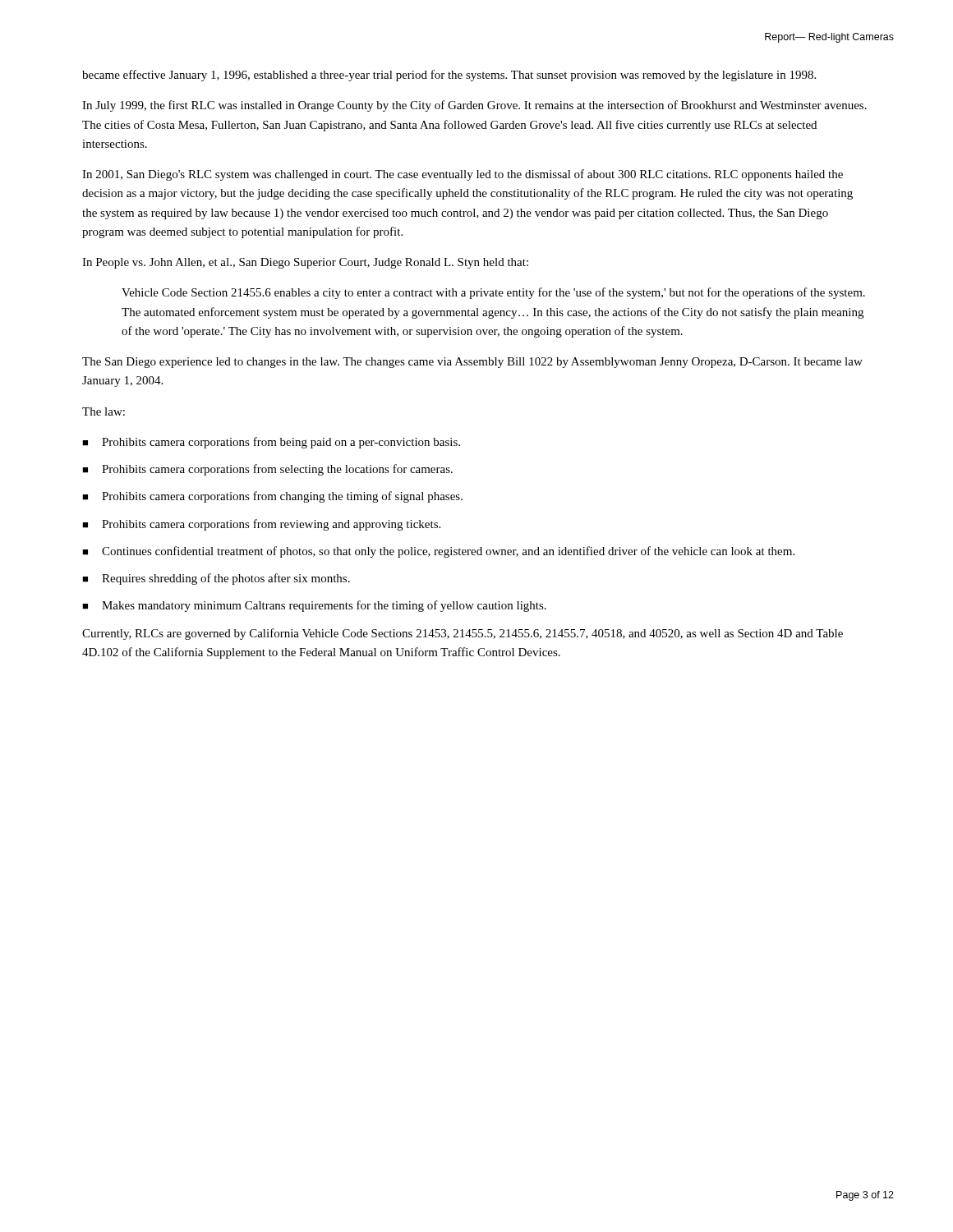
Task: Find the element starting "In July 1999, the first RLC was installed"
Action: [475, 124]
